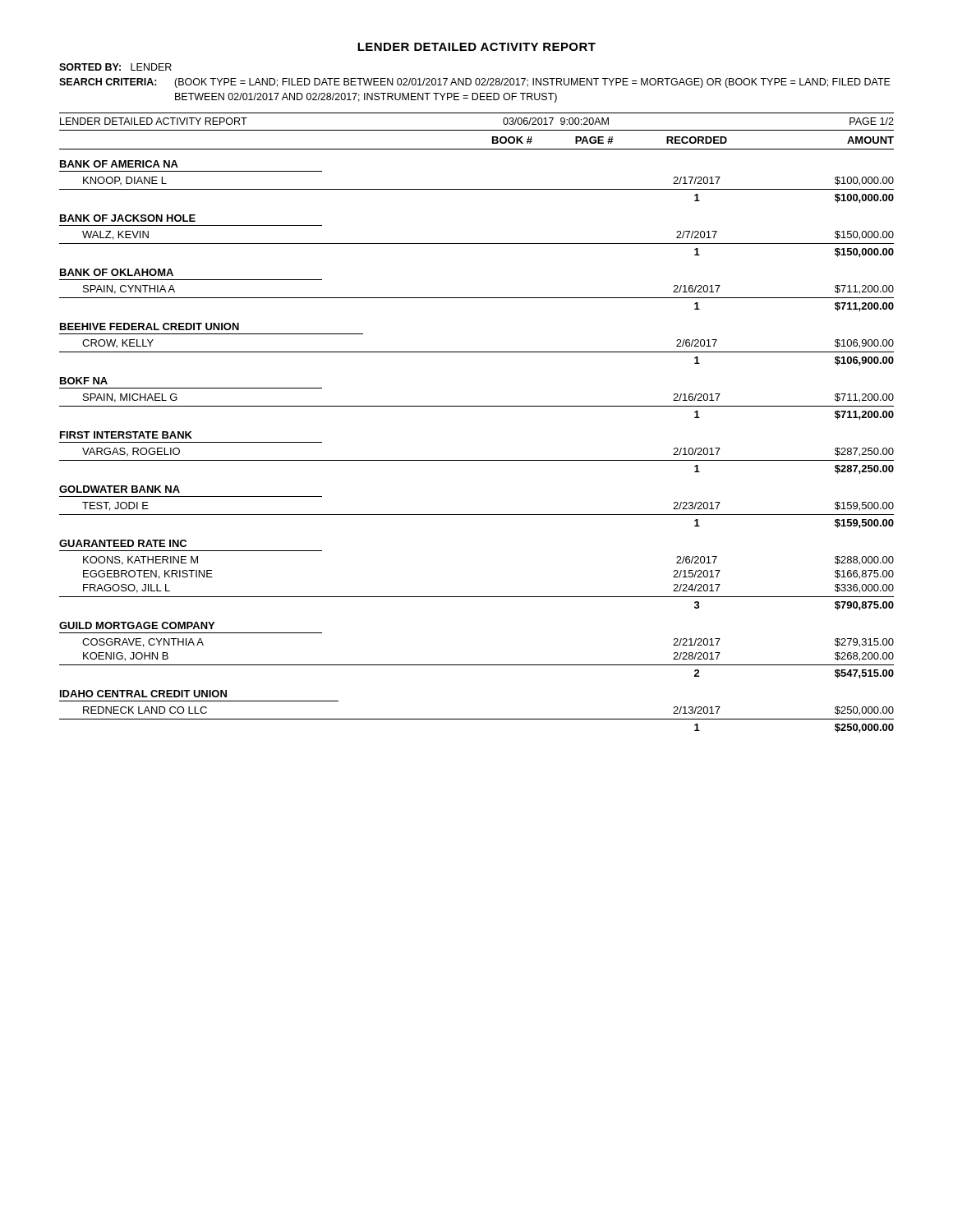
Task: Click on the title that says "LENDER DETAILED ACTIVITY REPORT"
Action: [476, 46]
